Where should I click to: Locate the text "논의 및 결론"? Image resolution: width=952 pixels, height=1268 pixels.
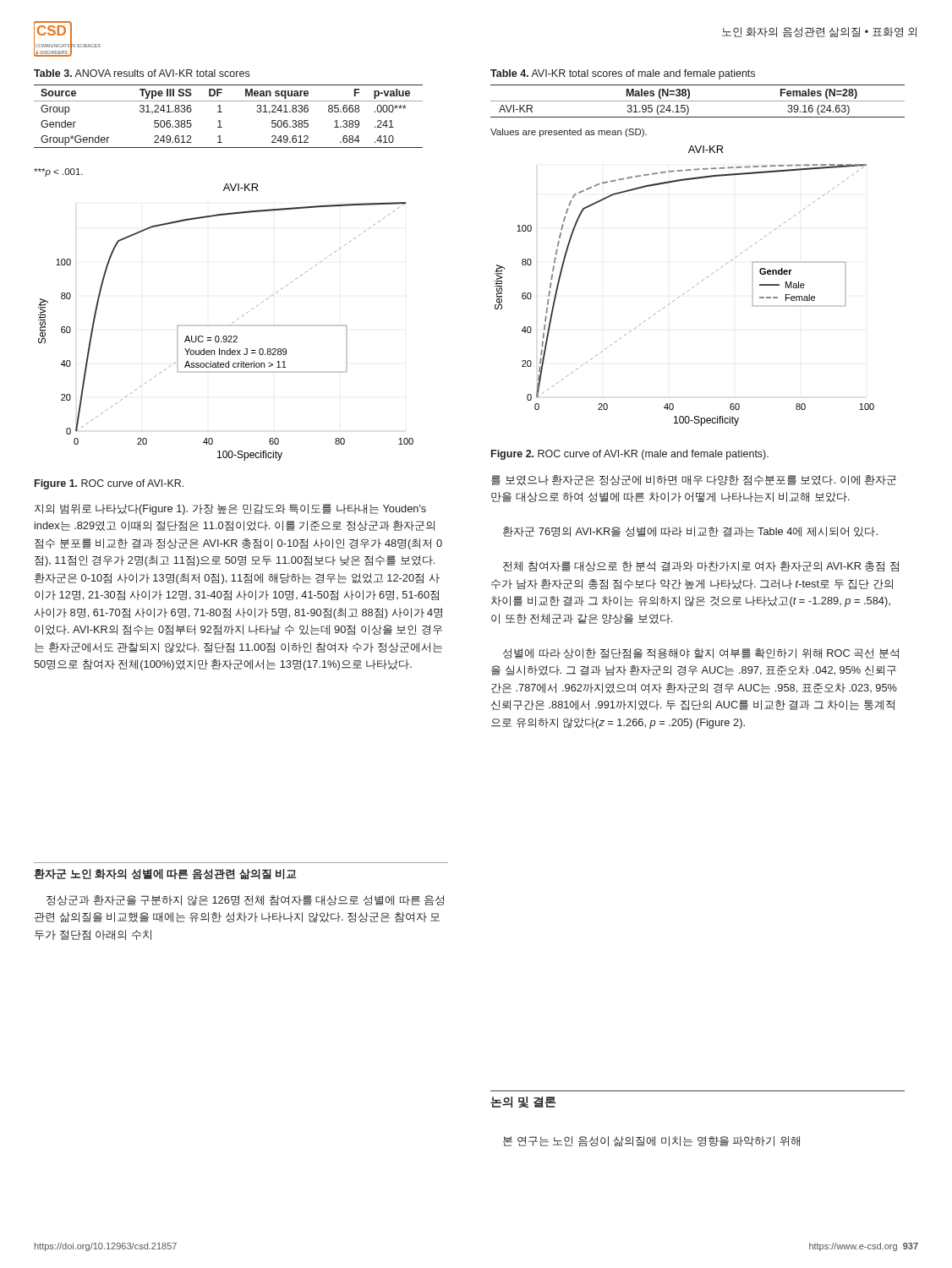[x=523, y=1101]
